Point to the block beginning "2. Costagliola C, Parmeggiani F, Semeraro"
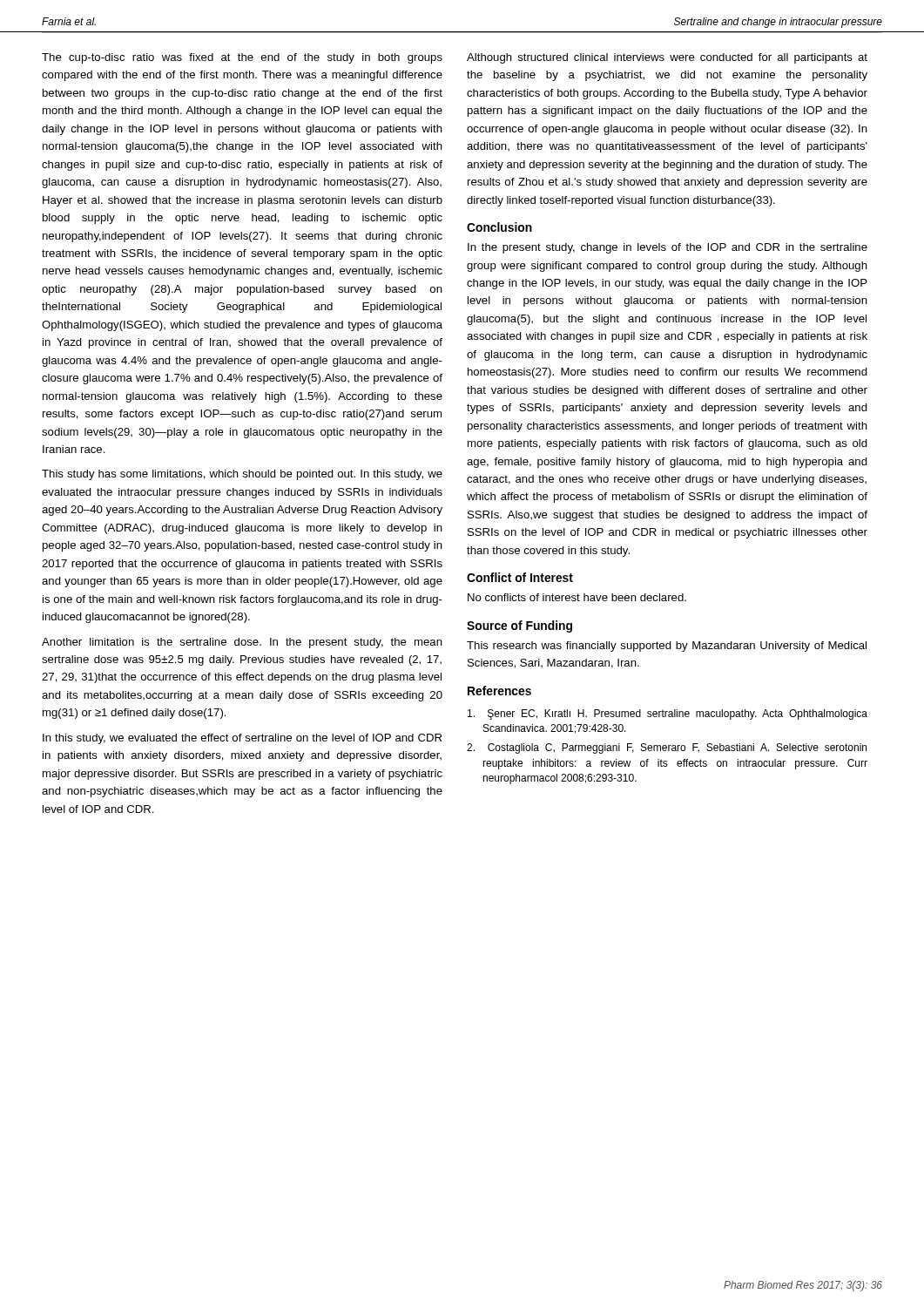This screenshot has height=1307, width=924. point(667,763)
